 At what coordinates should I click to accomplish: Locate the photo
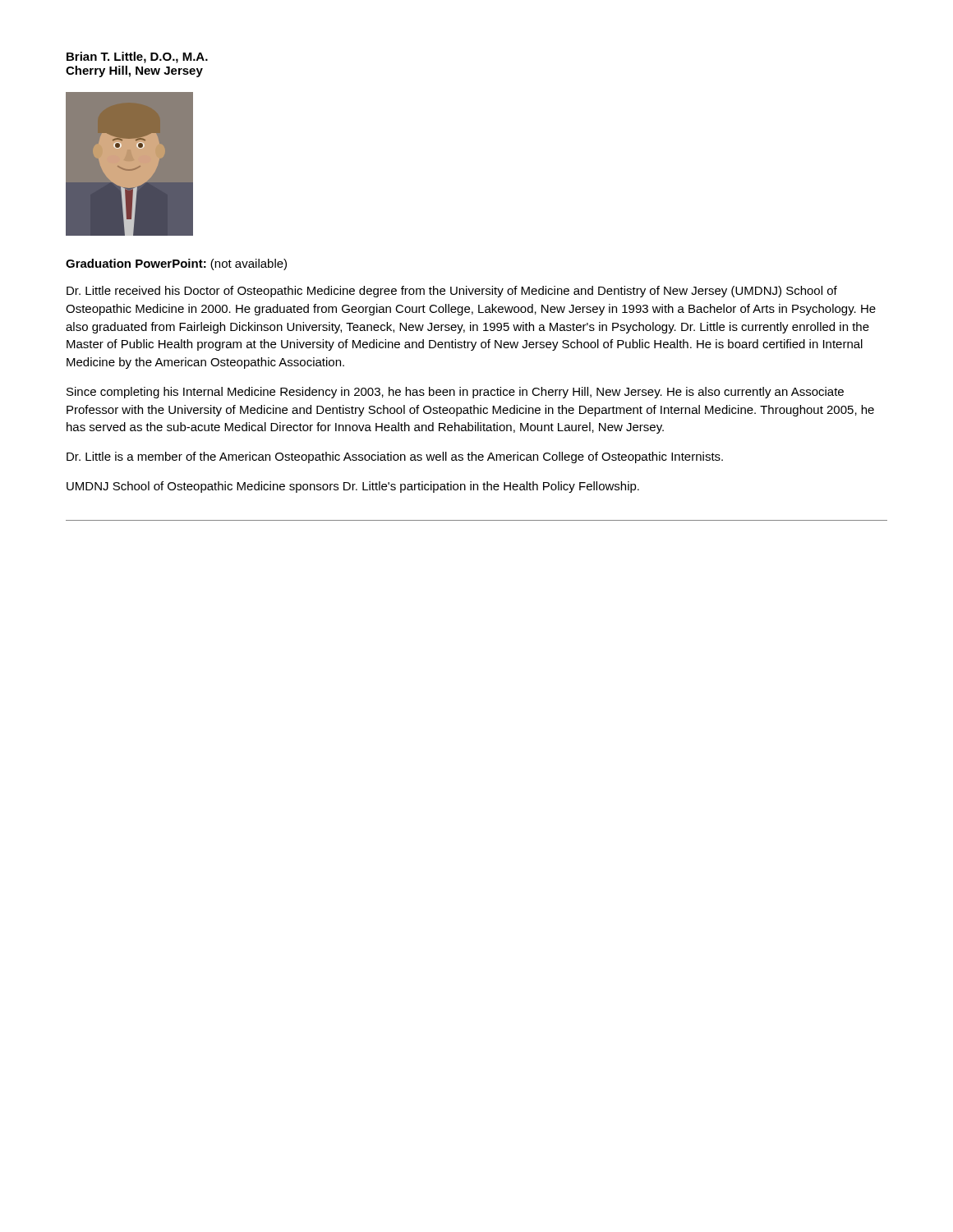[x=476, y=165]
